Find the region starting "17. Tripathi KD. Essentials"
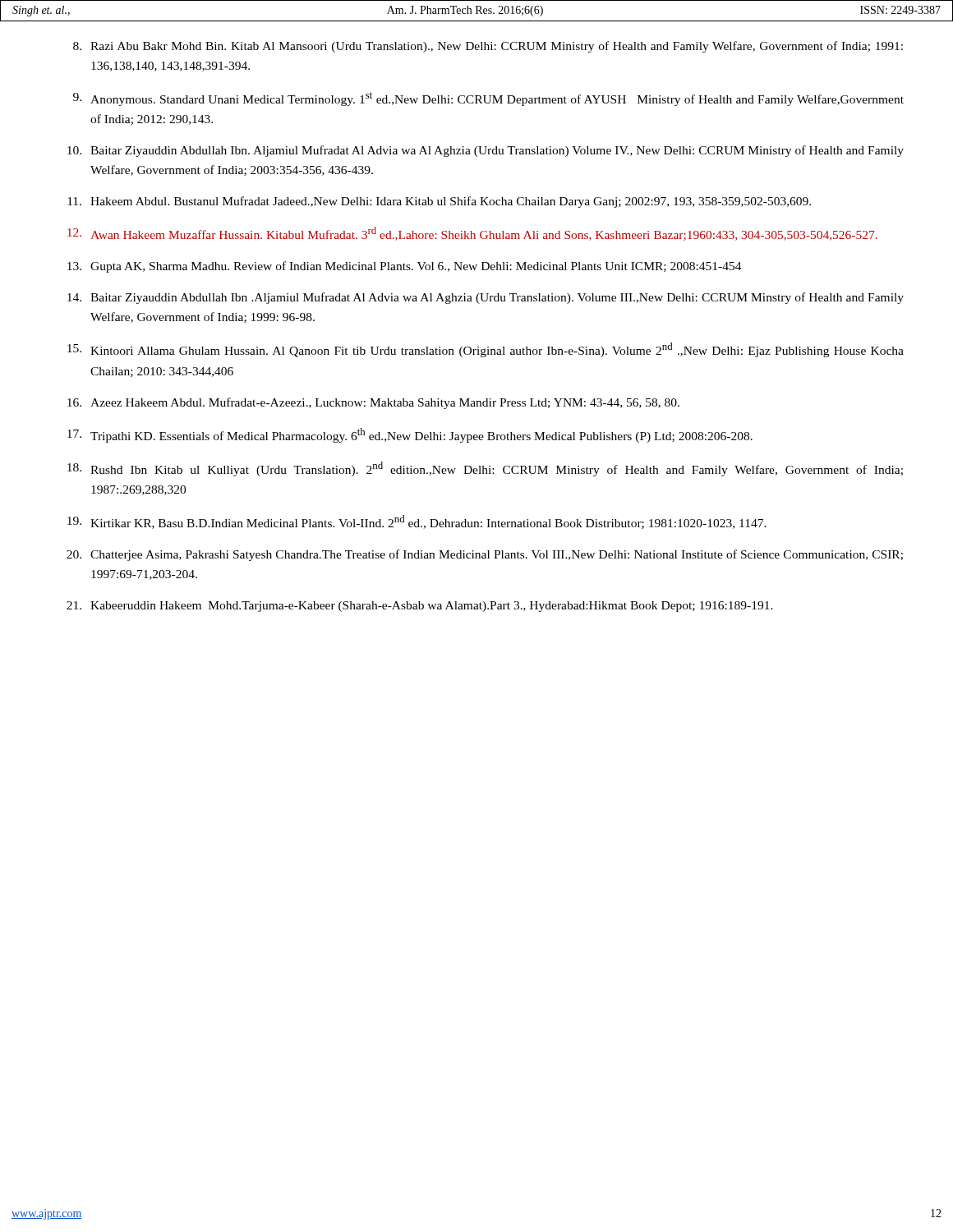The width and height of the screenshot is (953, 1232). [476, 435]
